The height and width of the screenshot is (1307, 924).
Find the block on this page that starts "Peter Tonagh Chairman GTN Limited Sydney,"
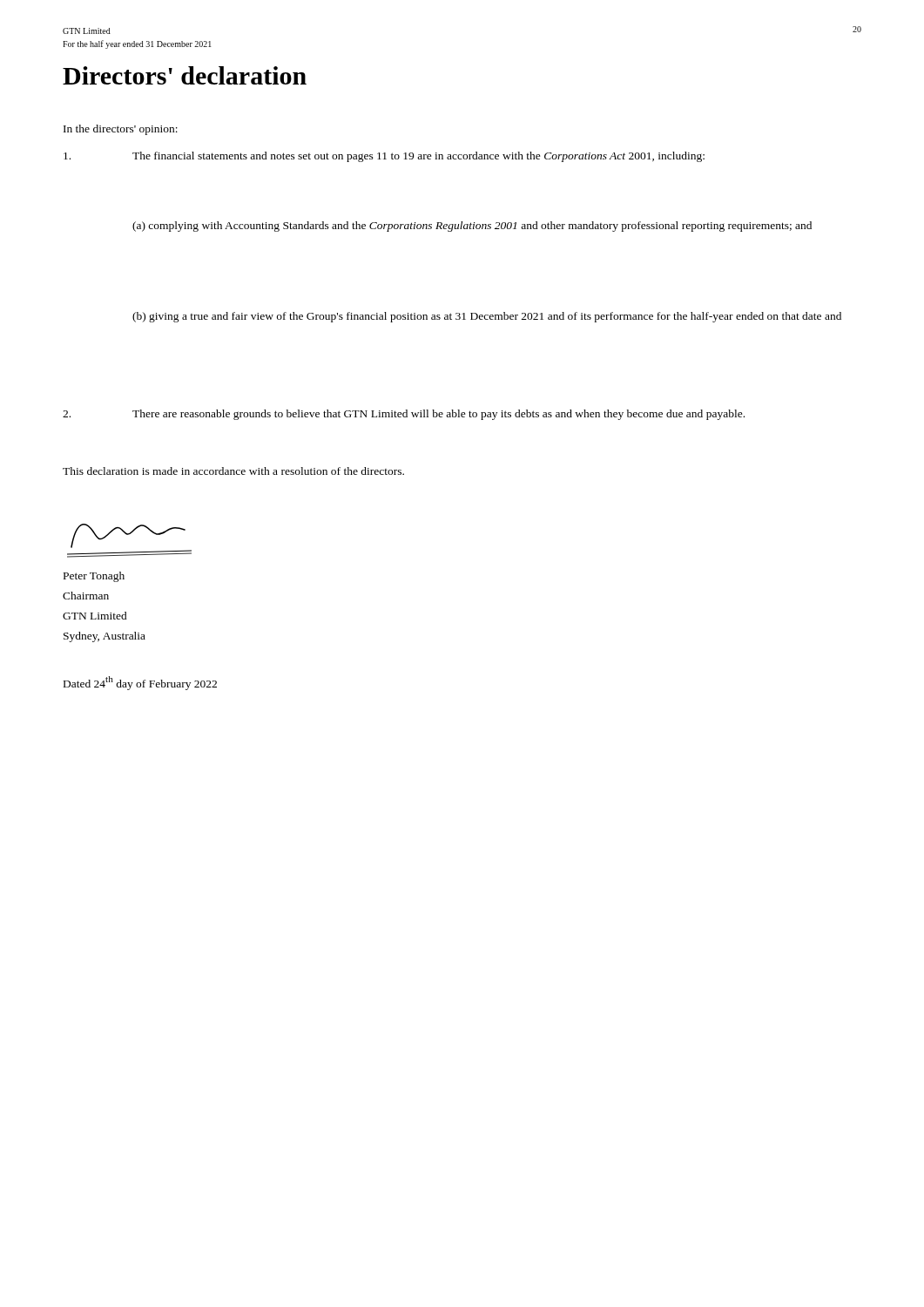click(104, 605)
